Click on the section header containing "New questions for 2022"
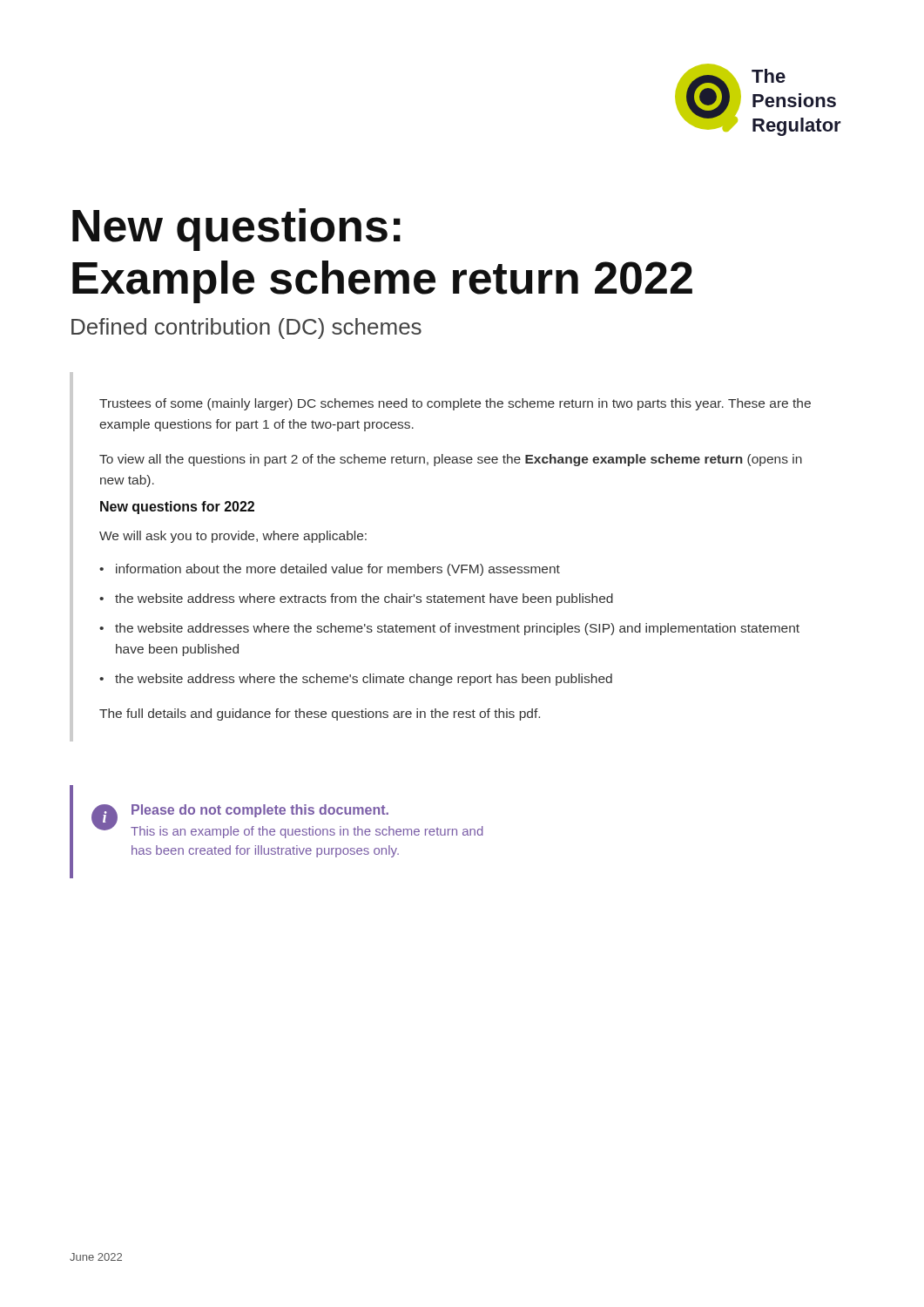924x1307 pixels. 177,506
